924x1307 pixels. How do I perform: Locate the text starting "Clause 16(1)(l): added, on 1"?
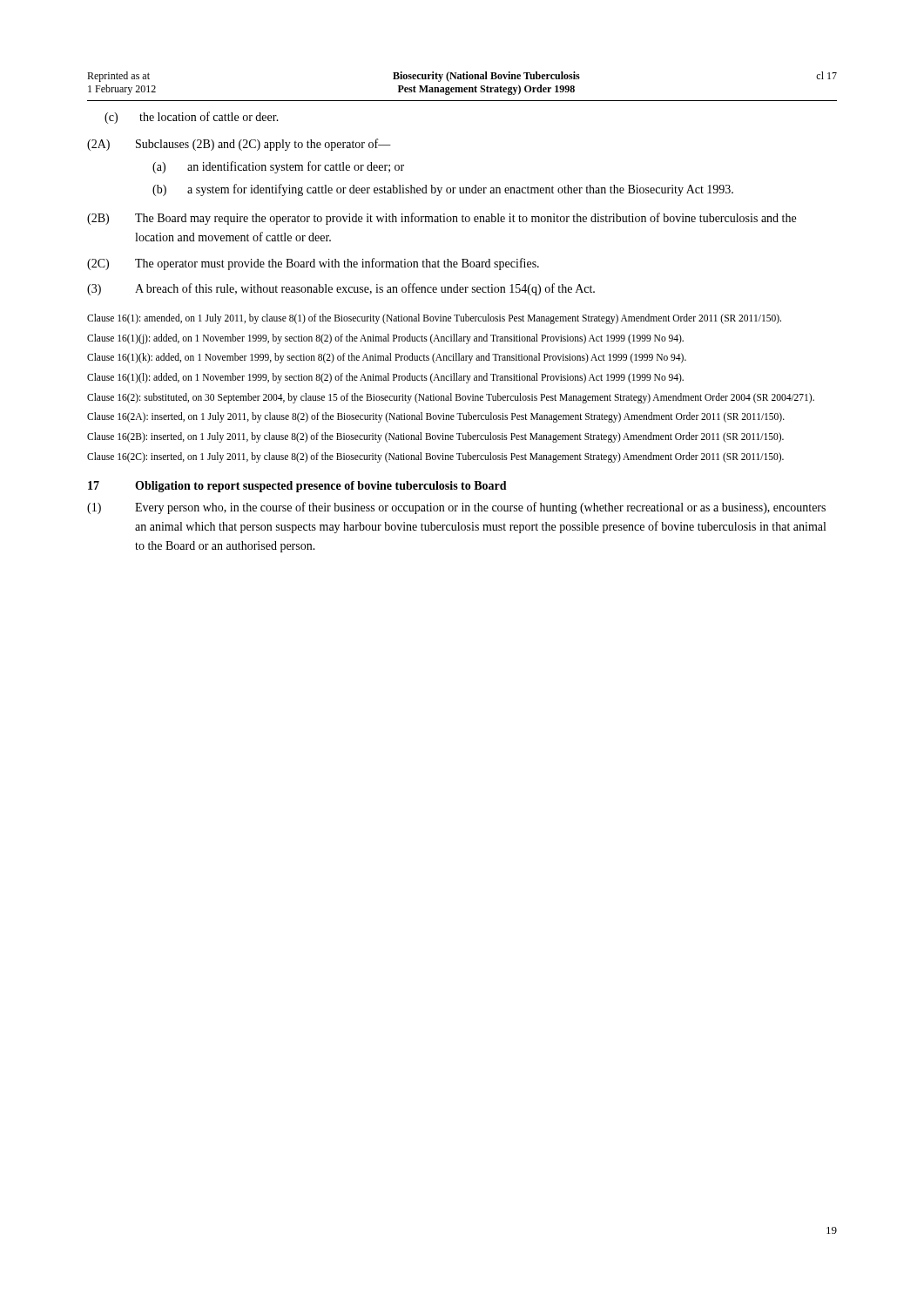pyautogui.click(x=386, y=377)
